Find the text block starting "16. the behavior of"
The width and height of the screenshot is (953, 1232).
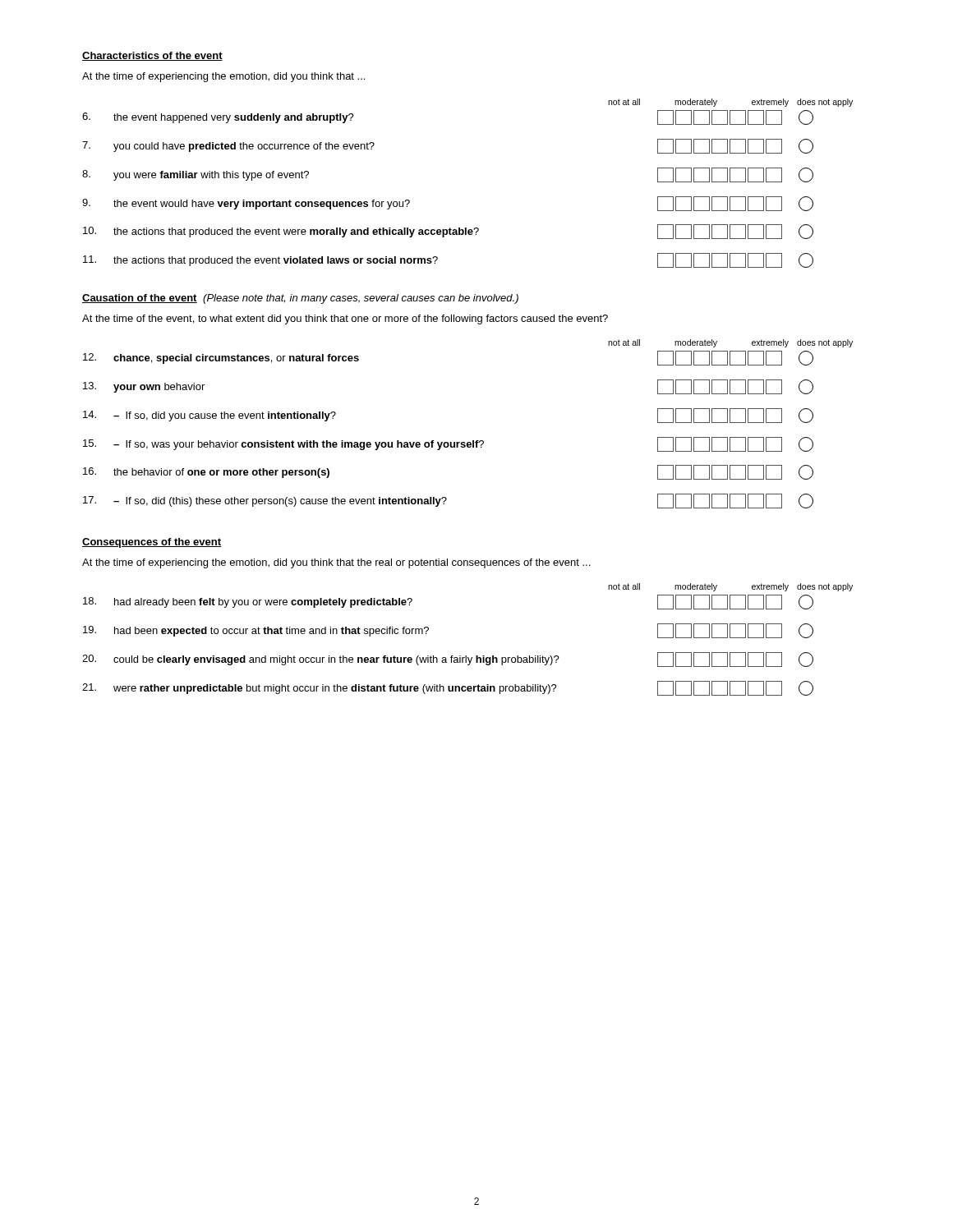[x=259, y=472]
